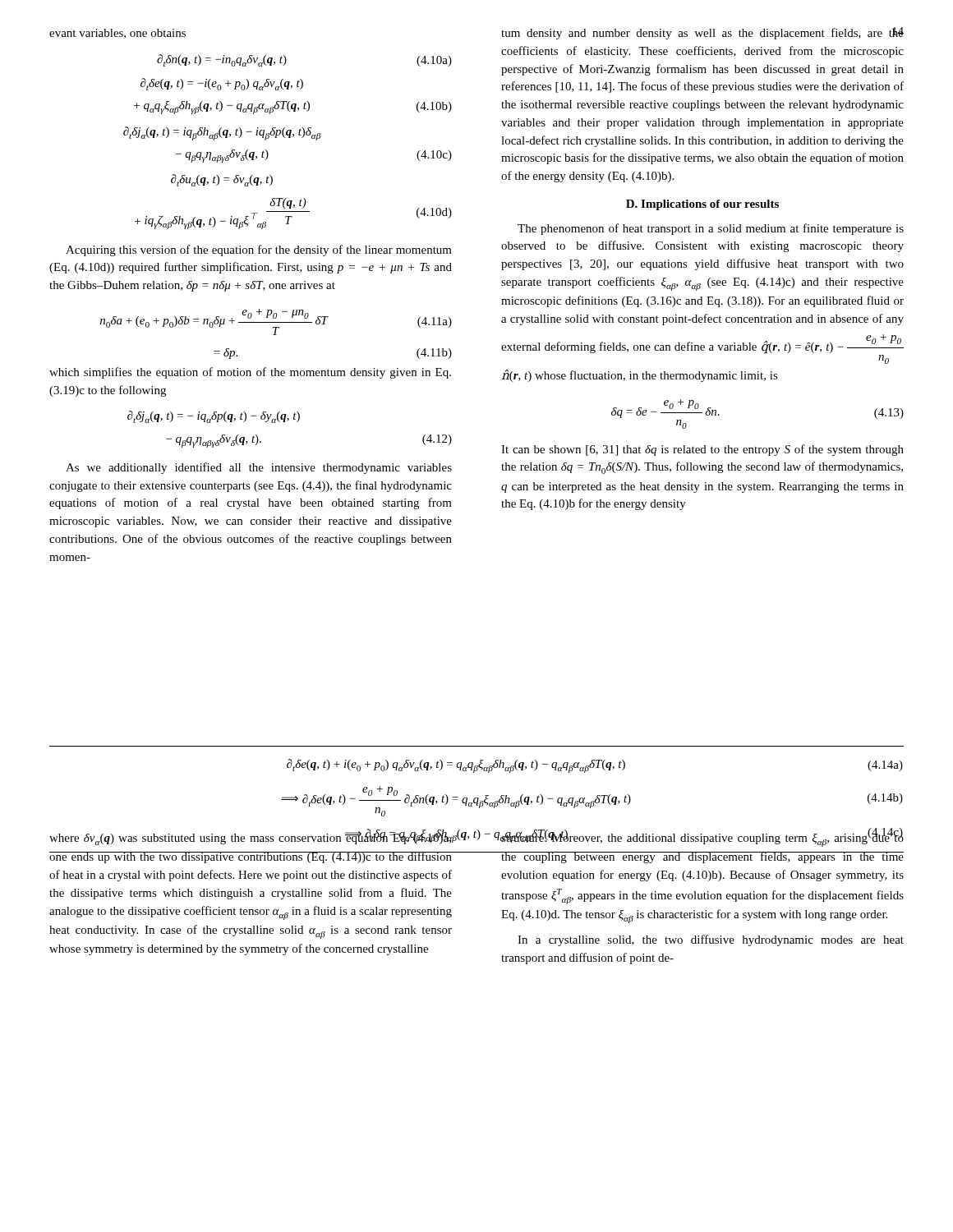Point to the text starting "which simplifies the equation of motion"
This screenshot has height=1232, width=953.
pyautogui.click(x=251, y=382)
